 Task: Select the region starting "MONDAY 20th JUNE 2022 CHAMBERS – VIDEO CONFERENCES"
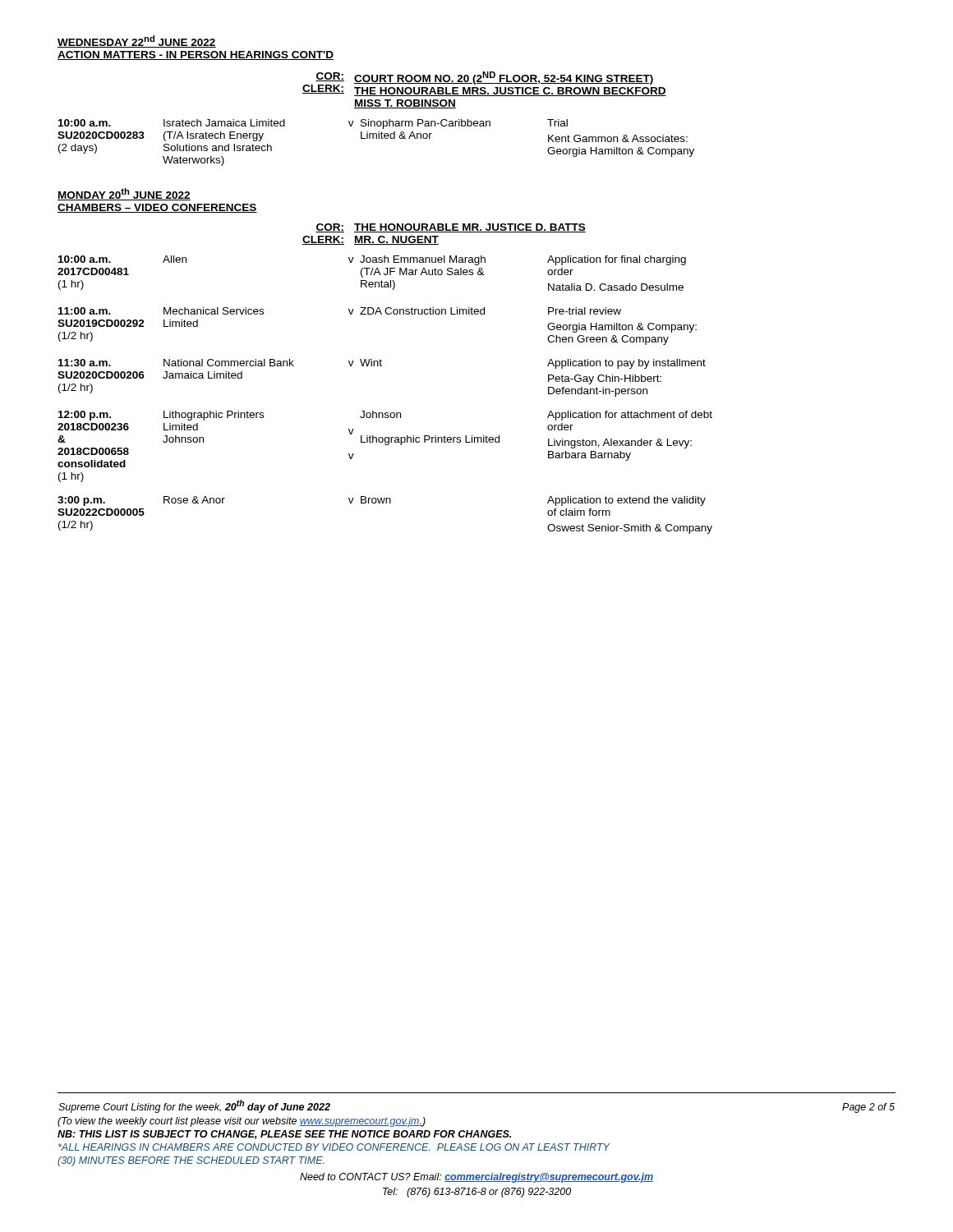[124, 194]
